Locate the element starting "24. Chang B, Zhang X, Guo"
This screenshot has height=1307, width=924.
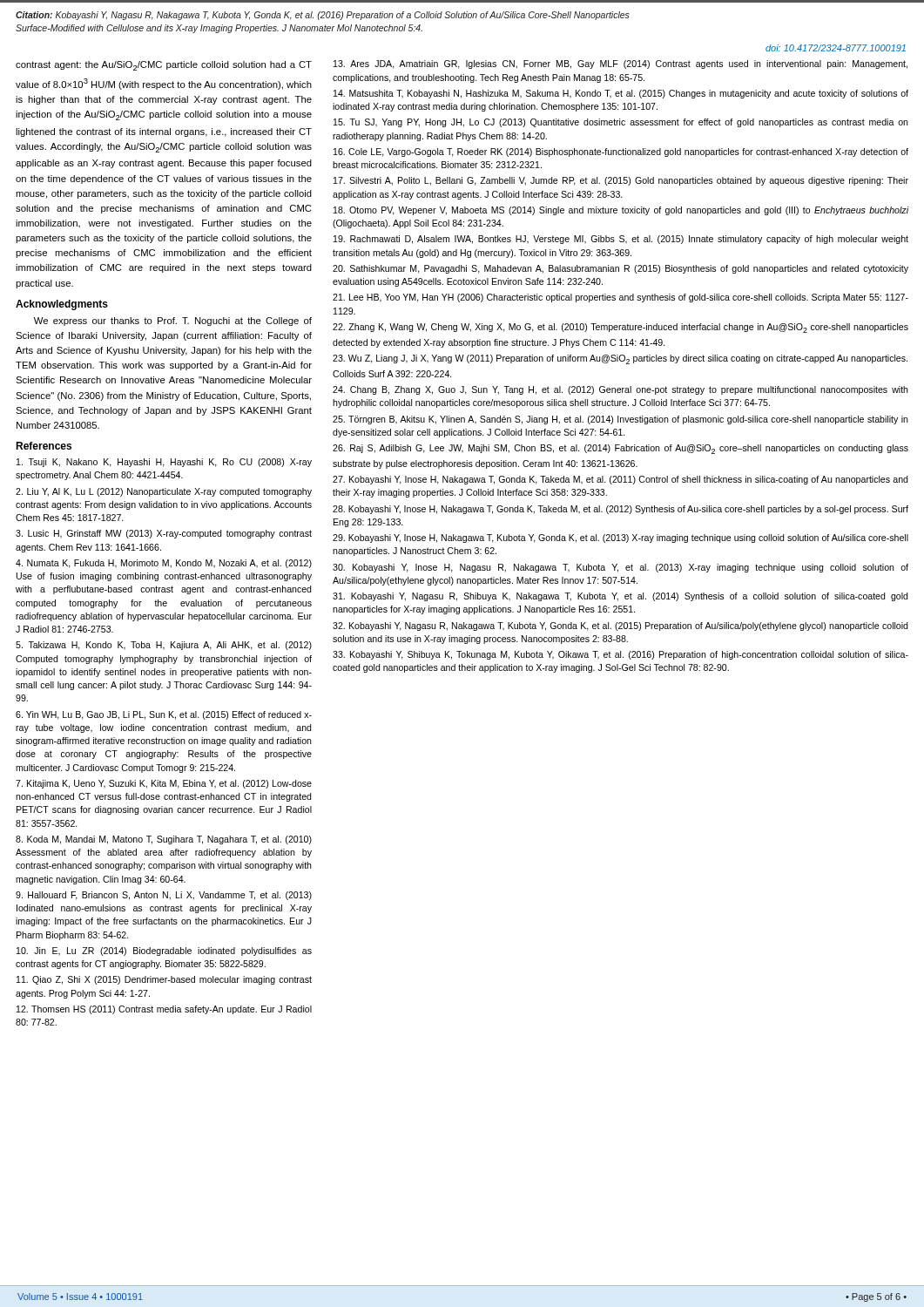pyautogui.click(x=620, y=396)
